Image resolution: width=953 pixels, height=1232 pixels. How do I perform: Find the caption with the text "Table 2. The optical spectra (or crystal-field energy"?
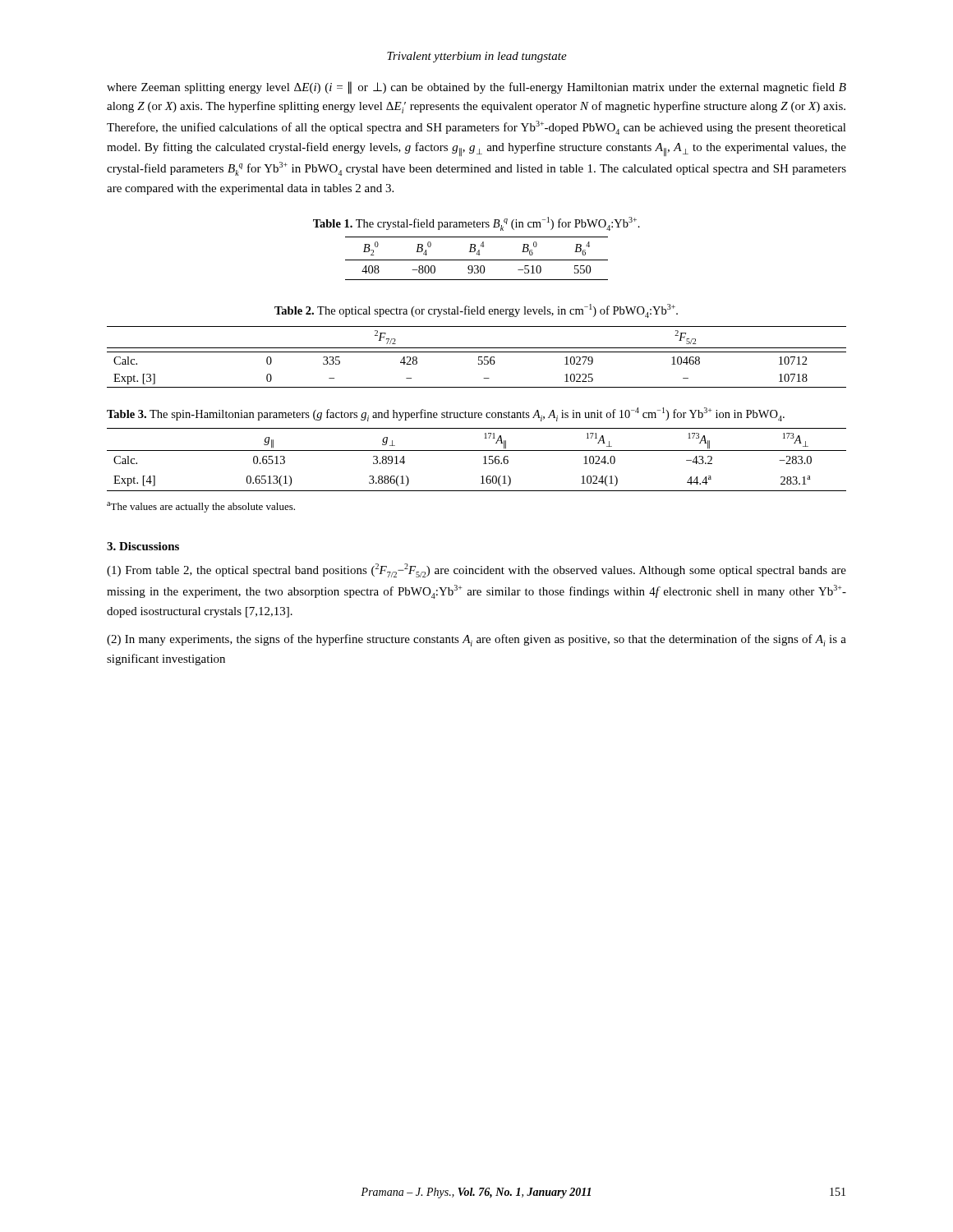click(476, 311)
